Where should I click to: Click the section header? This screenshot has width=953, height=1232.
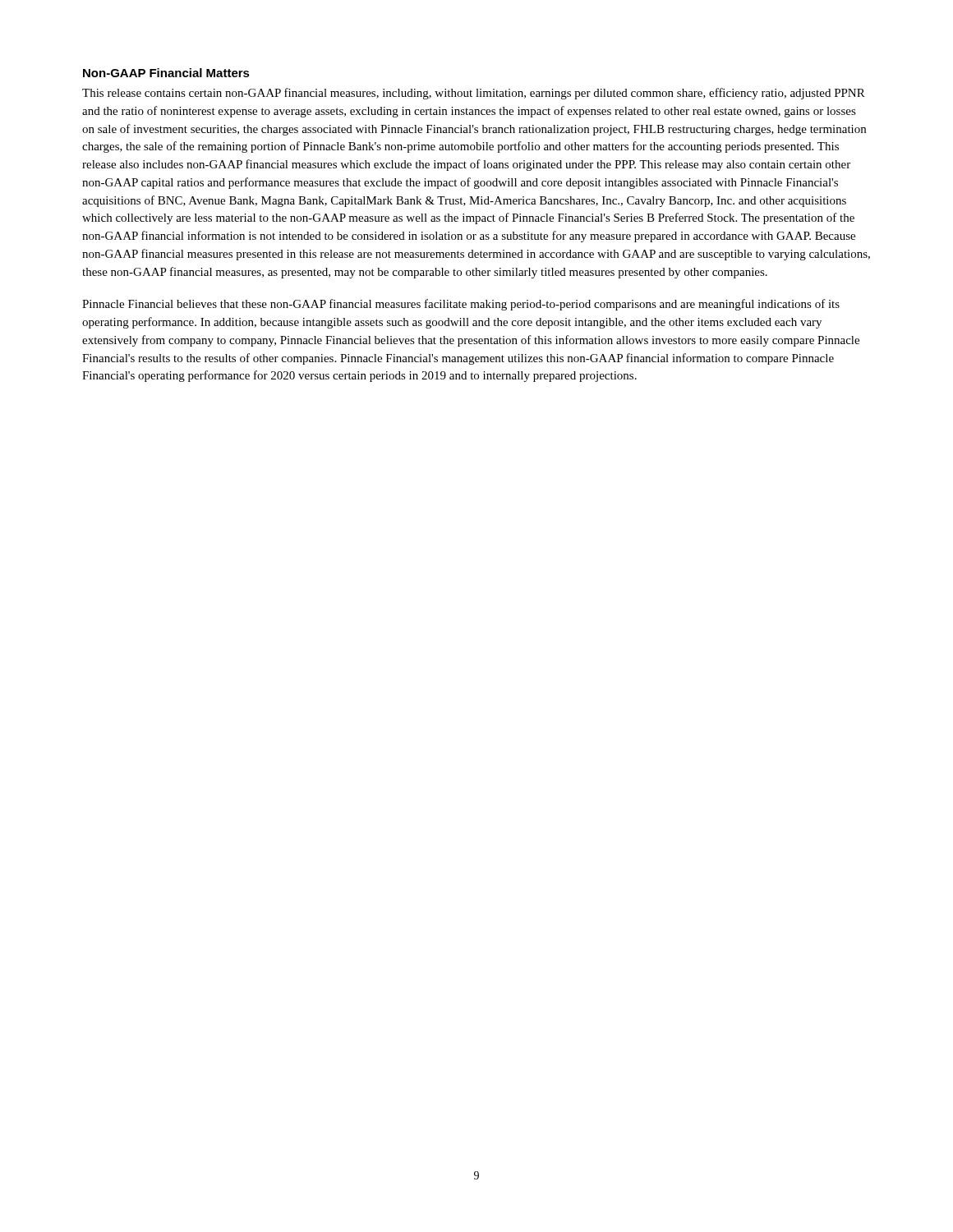pyautogui.click(x=166, y=73)
